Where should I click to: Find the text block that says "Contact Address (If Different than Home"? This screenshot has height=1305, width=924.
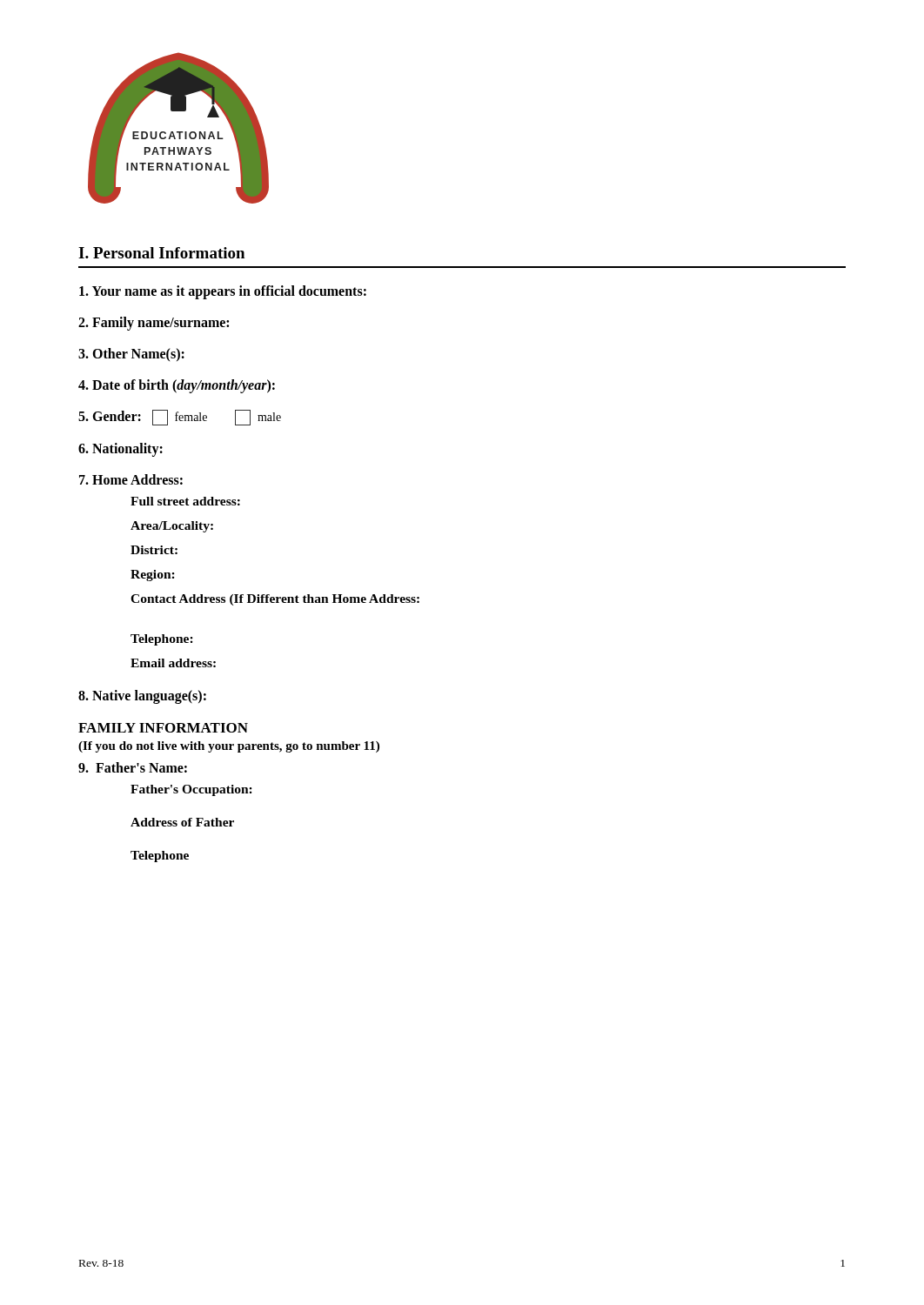coord(275,598)
